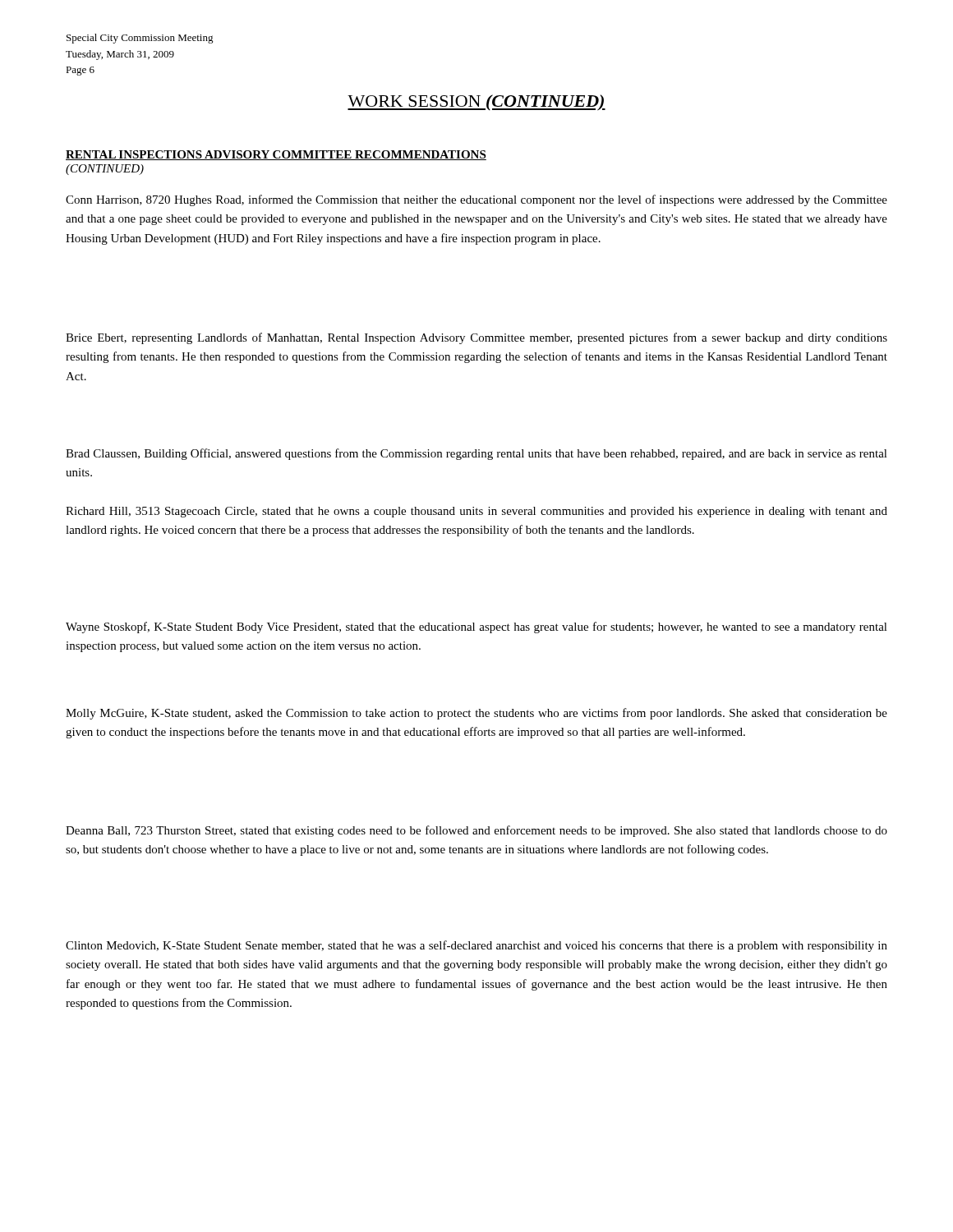Find the text block that reads "Brad Claussen, Building Official, answered"
Screen dimensions: 1232x953
pyautogui.click(x=476, y=463)
